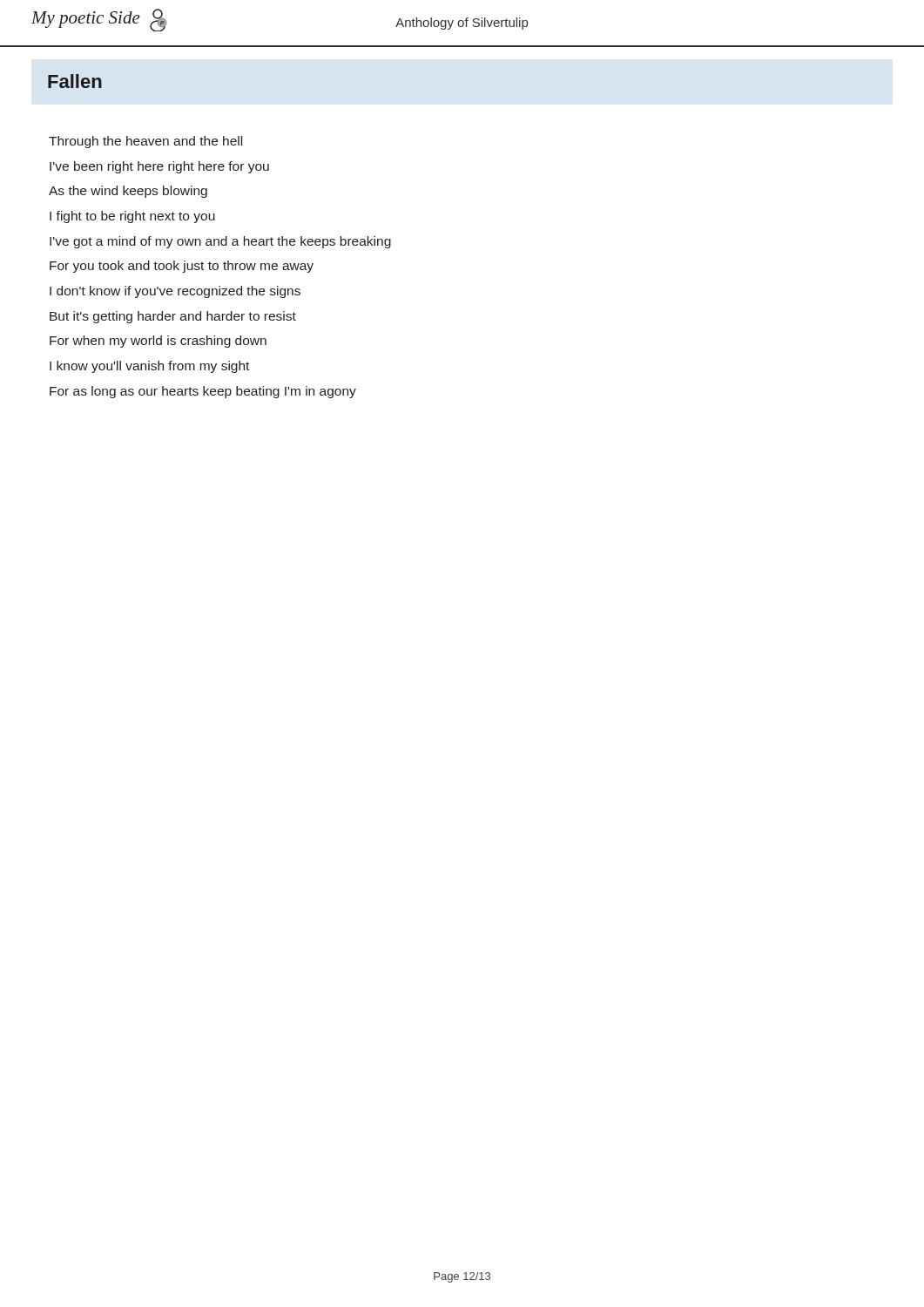
Task: Locate the block of text that opens with "Through the heaven and the"
Action: [x=145, y=142]
